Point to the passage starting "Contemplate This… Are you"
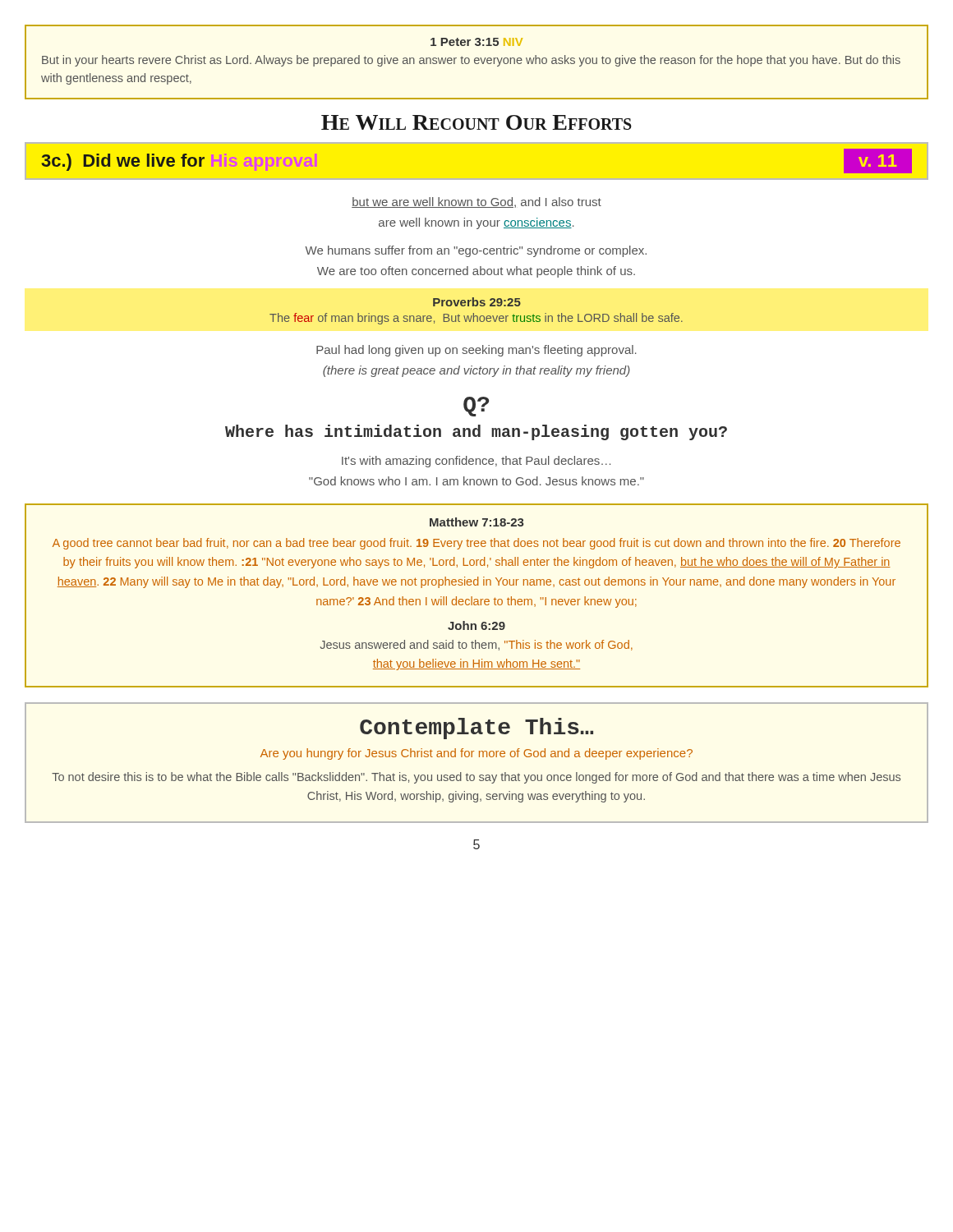953x1232 pixels. tap(476, 761)
